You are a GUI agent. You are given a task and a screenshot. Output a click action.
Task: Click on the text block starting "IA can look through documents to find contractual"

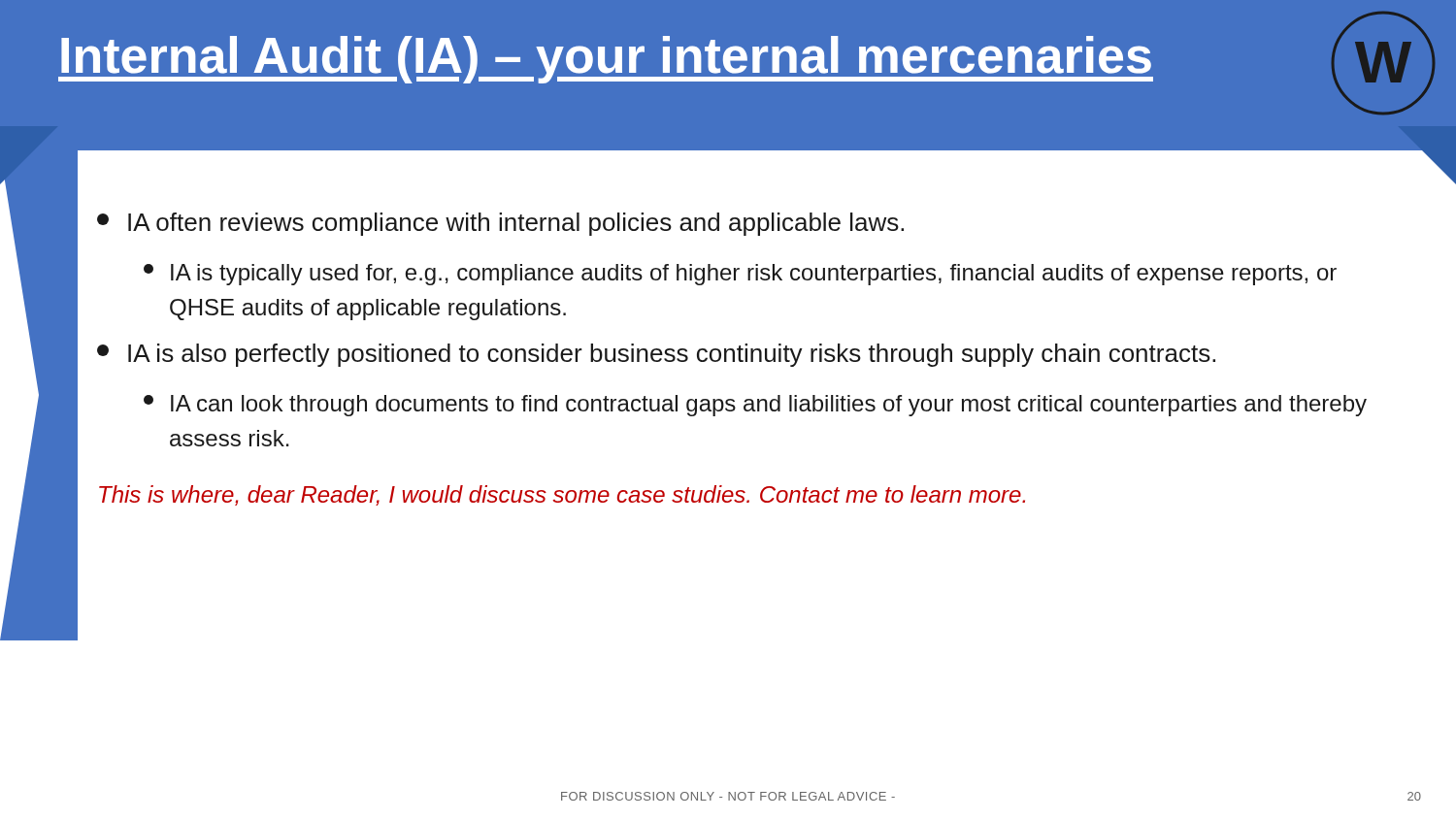tap(761, 421)
